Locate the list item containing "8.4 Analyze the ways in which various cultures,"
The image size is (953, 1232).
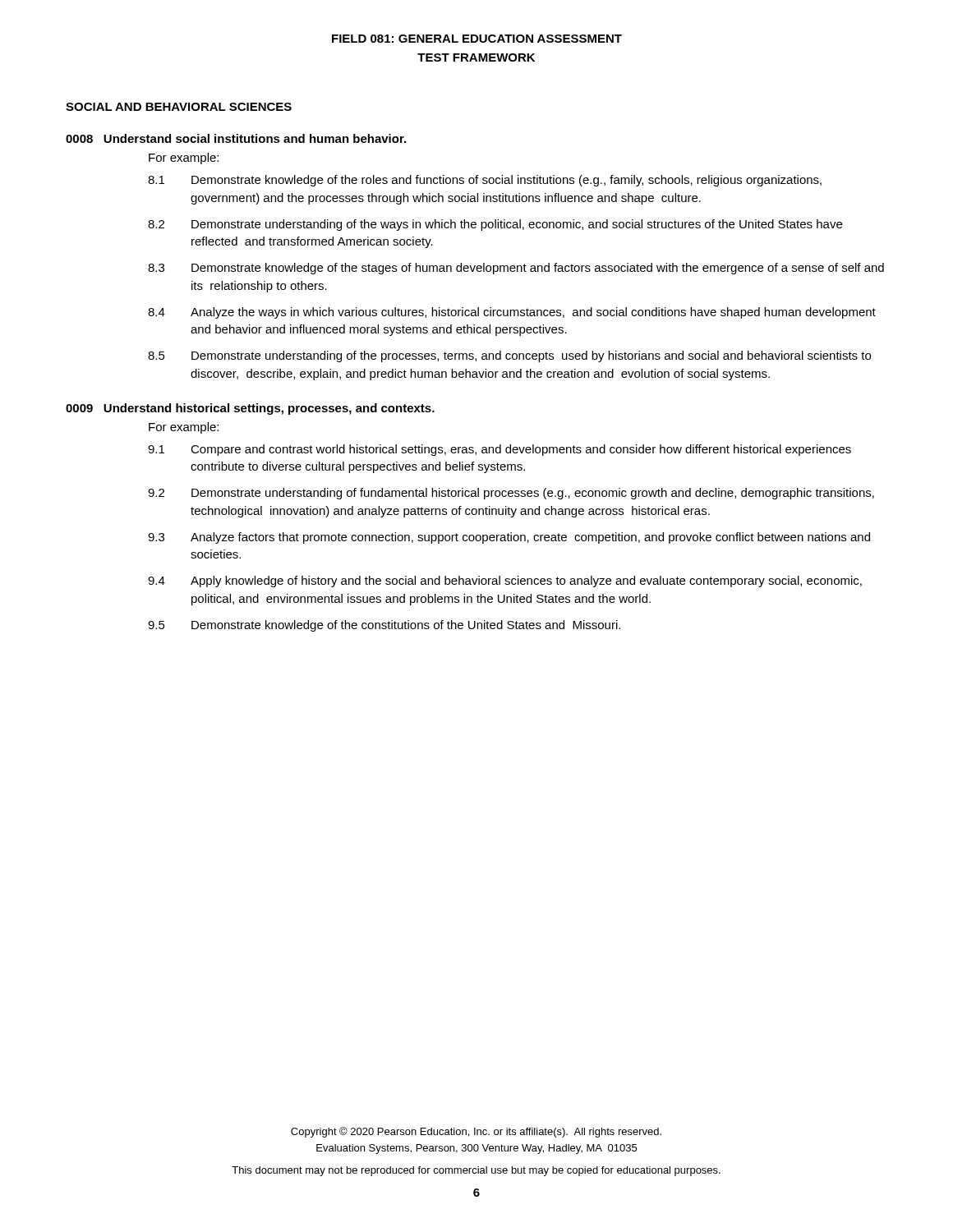pyautogui.click(x=518, y=321)
